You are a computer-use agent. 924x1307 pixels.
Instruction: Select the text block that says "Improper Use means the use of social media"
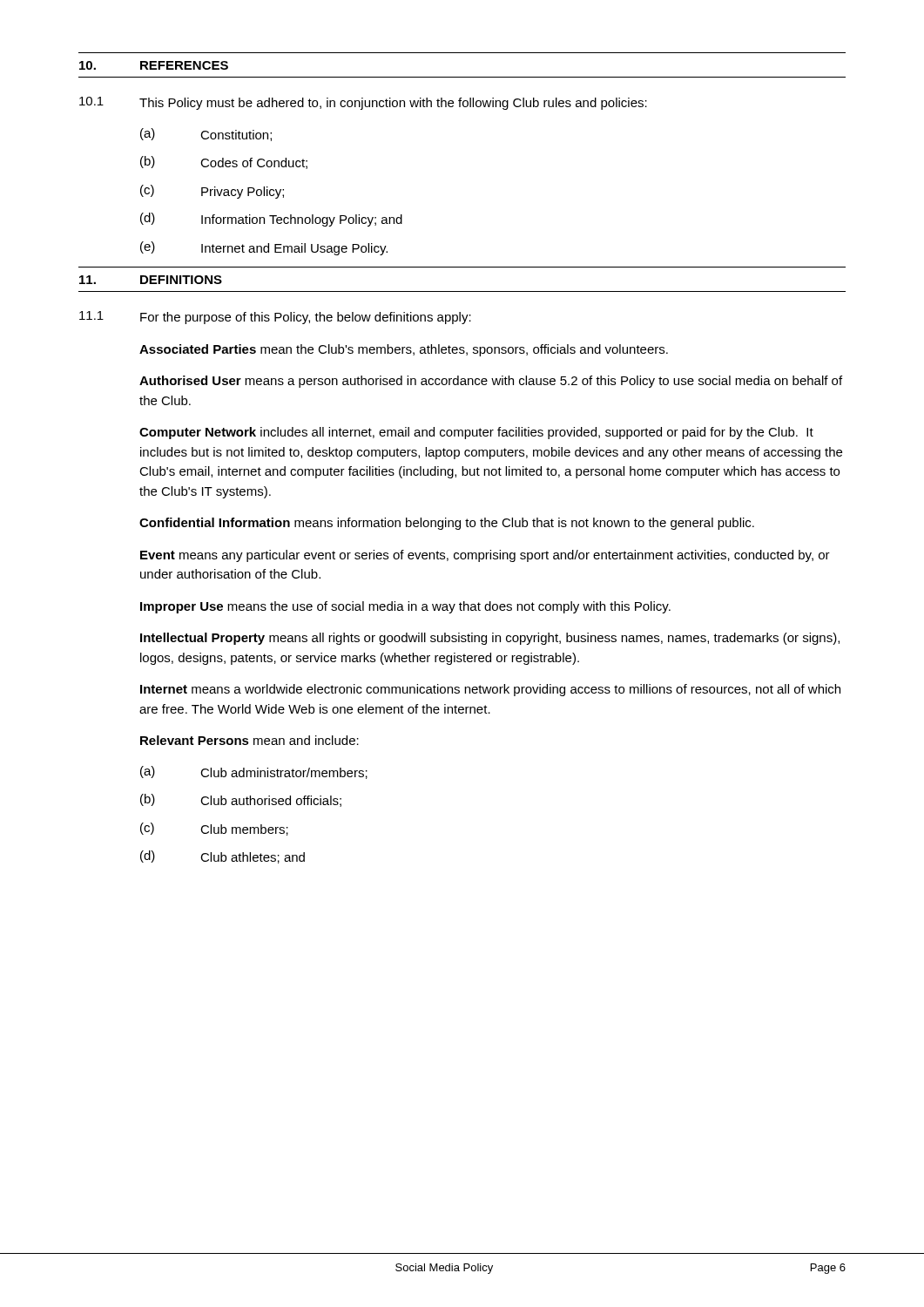click(405, 606)
